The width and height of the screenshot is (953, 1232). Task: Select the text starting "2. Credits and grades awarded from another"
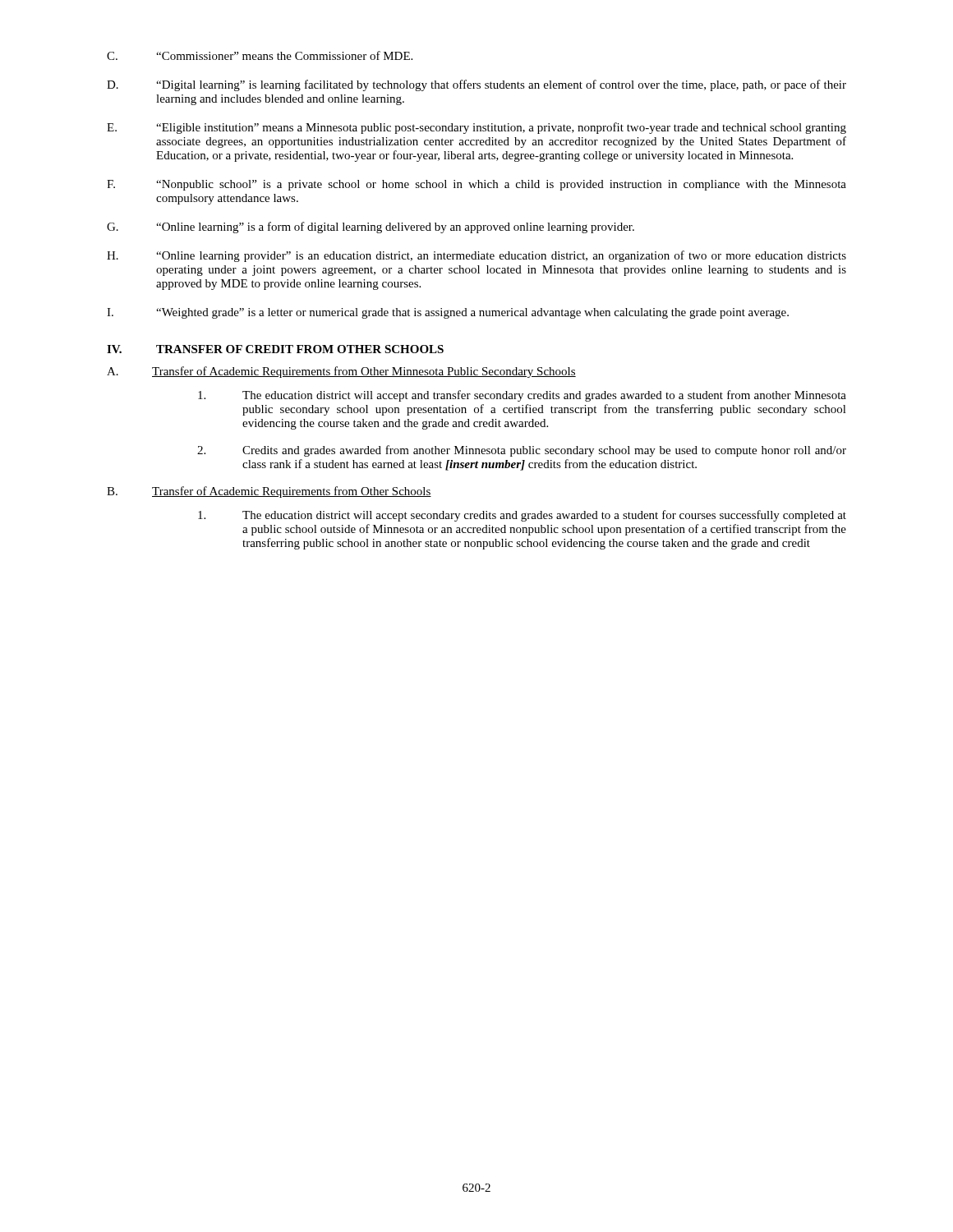point(522,458)
